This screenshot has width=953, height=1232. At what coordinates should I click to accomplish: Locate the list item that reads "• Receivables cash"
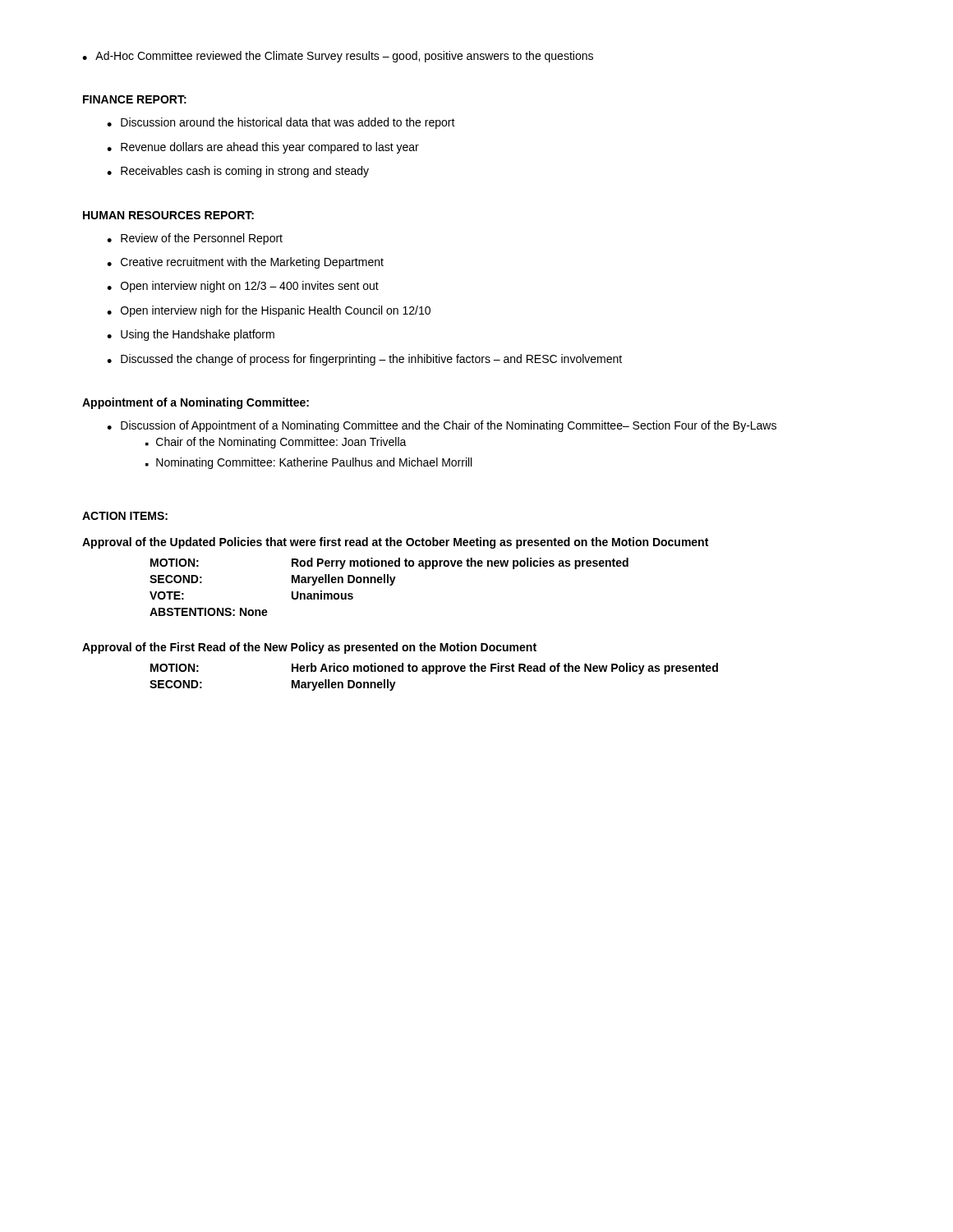(238, 174)
